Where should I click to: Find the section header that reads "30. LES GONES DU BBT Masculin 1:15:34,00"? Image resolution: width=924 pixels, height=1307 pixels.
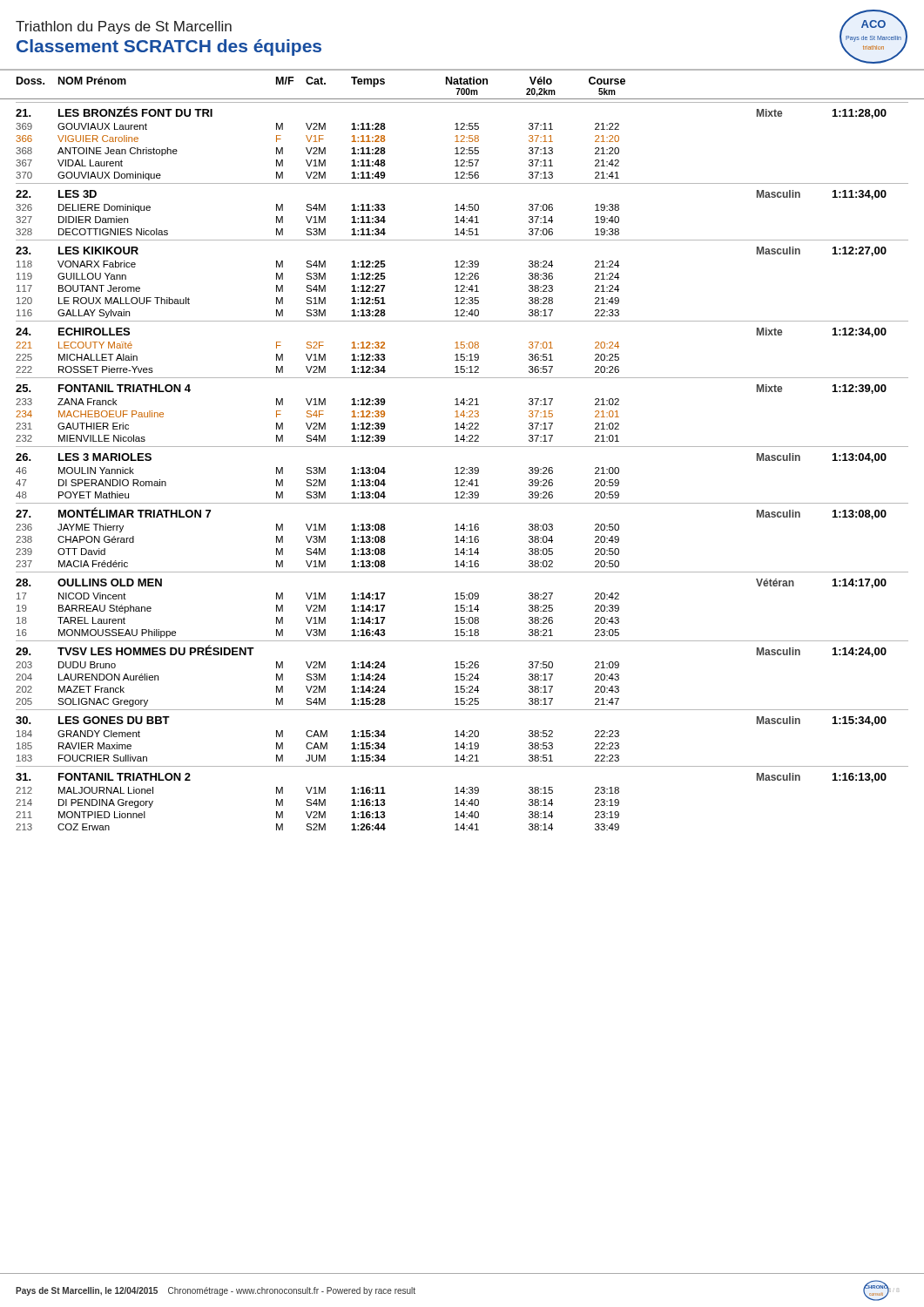(462, 720)
